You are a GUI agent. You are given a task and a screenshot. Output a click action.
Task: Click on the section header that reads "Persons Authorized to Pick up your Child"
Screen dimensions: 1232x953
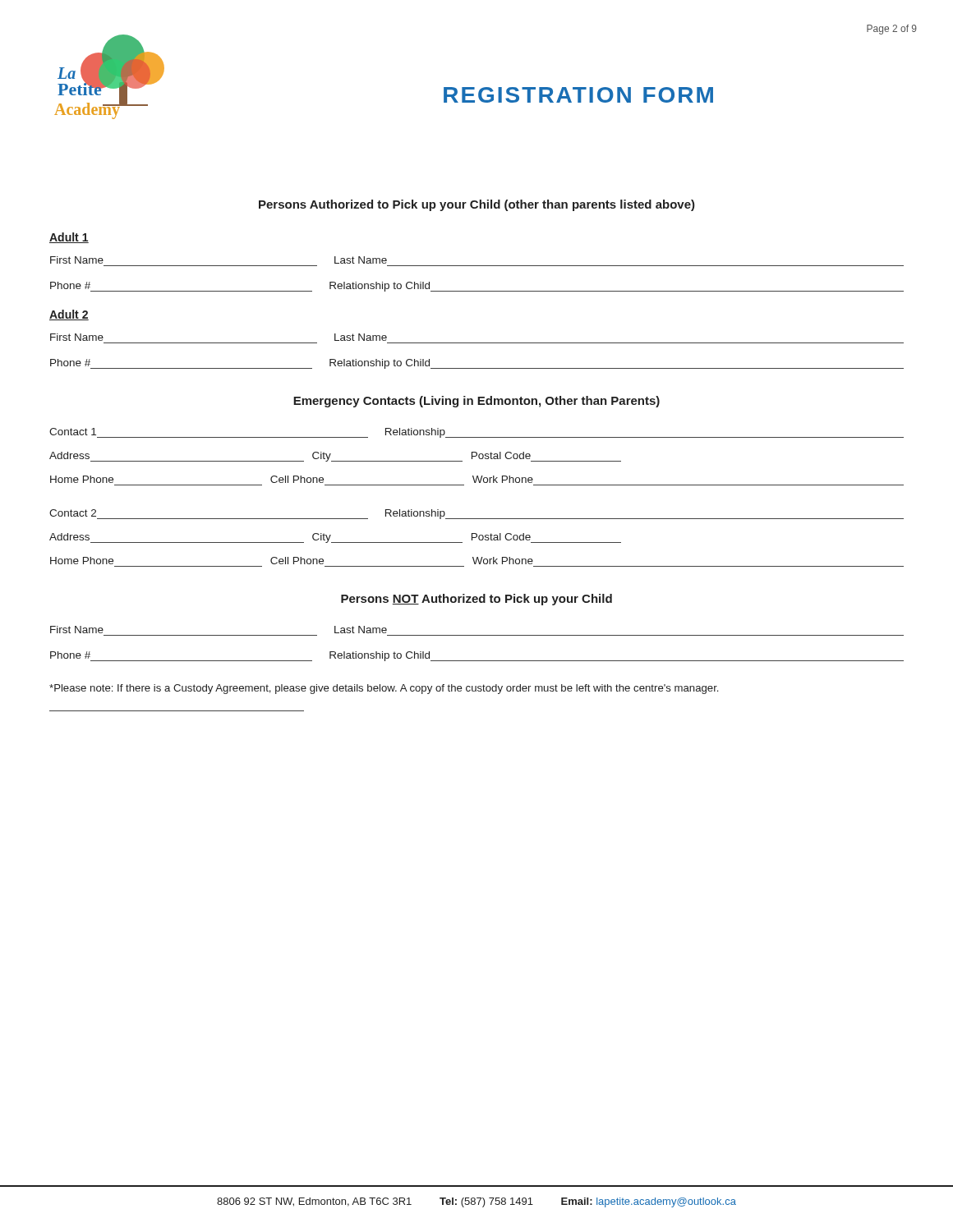point(476,204)
